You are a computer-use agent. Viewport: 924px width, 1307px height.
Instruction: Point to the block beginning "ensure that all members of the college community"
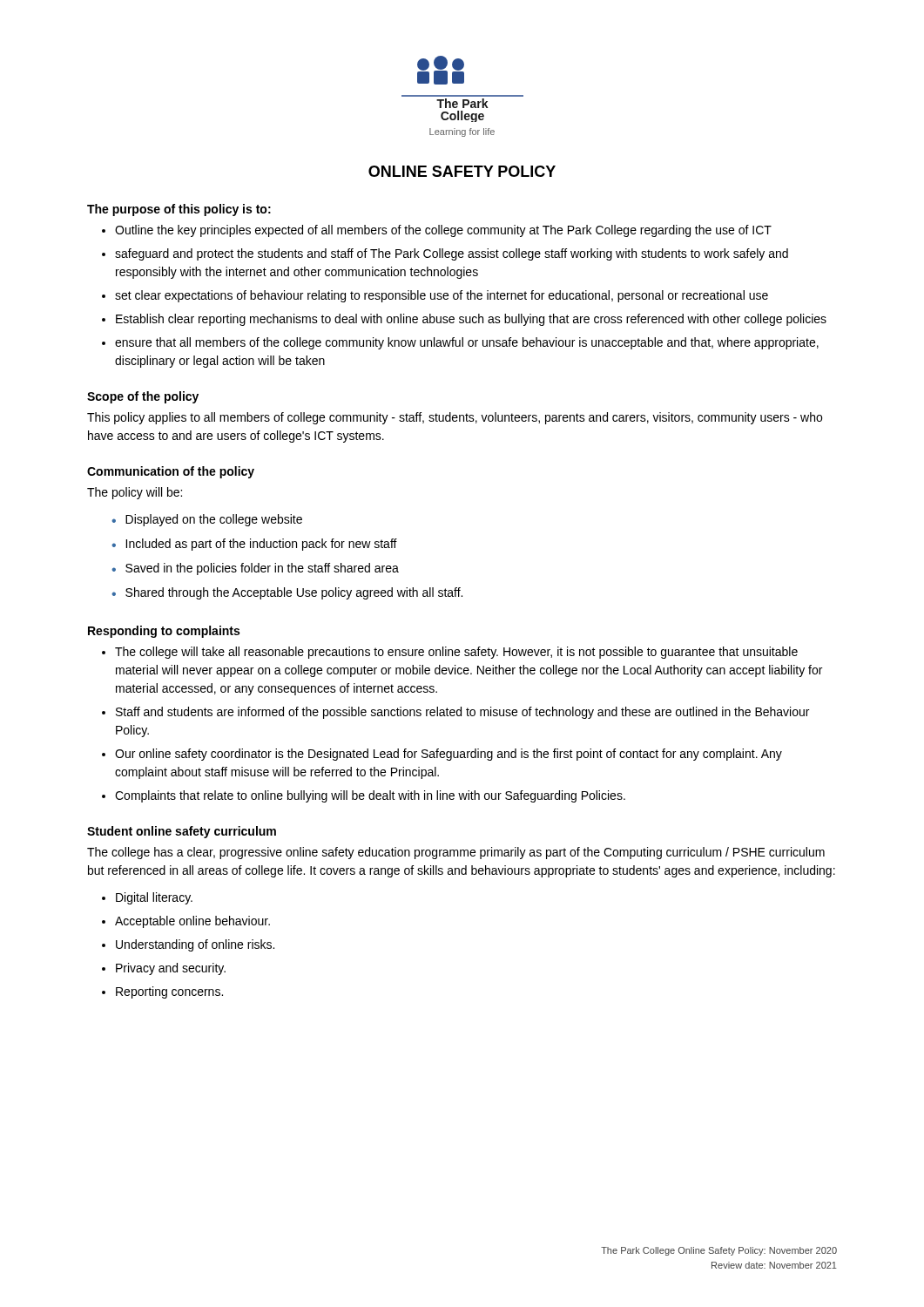point(467,352)
